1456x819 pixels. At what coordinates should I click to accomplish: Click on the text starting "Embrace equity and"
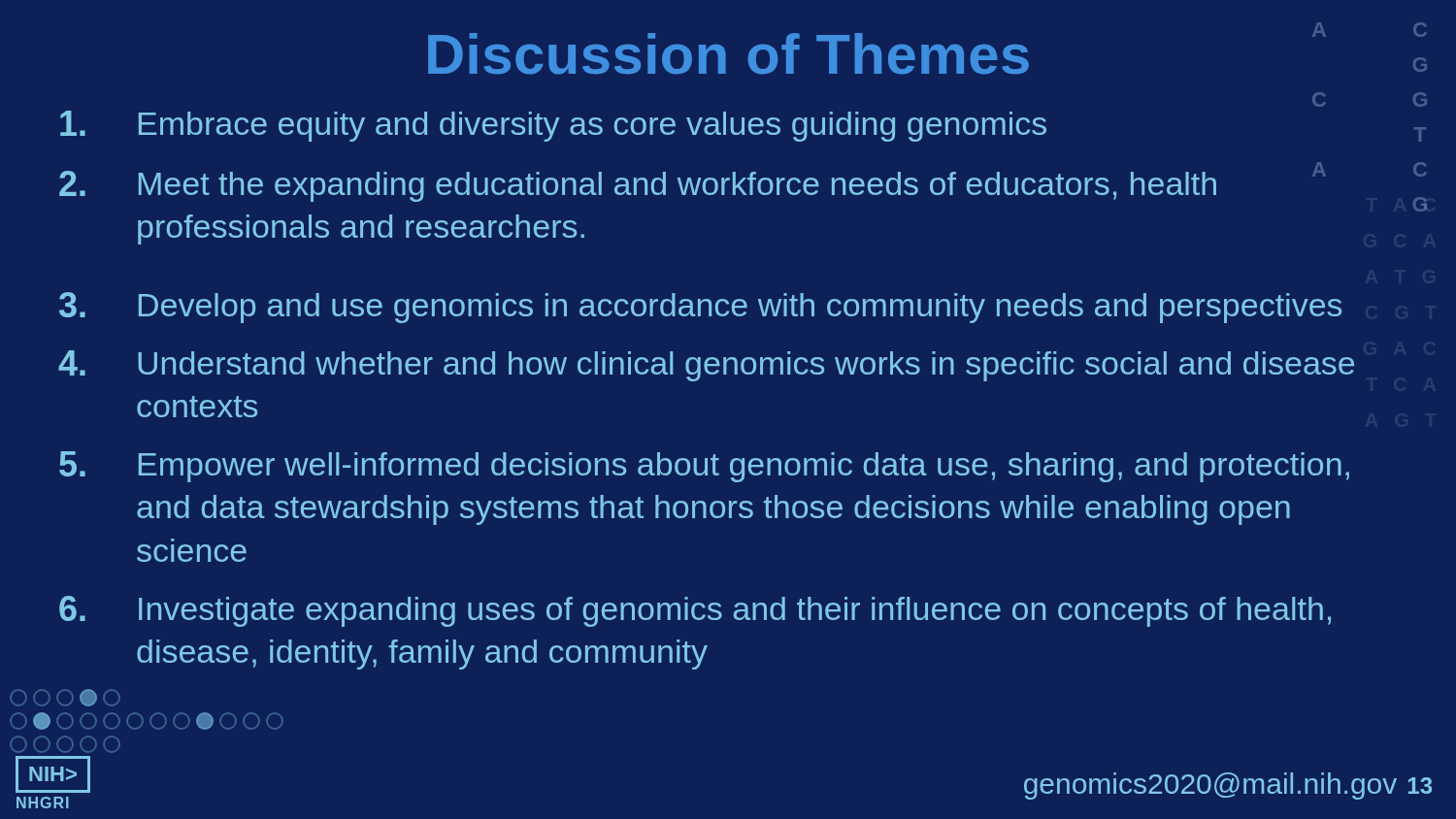(728, 123)
